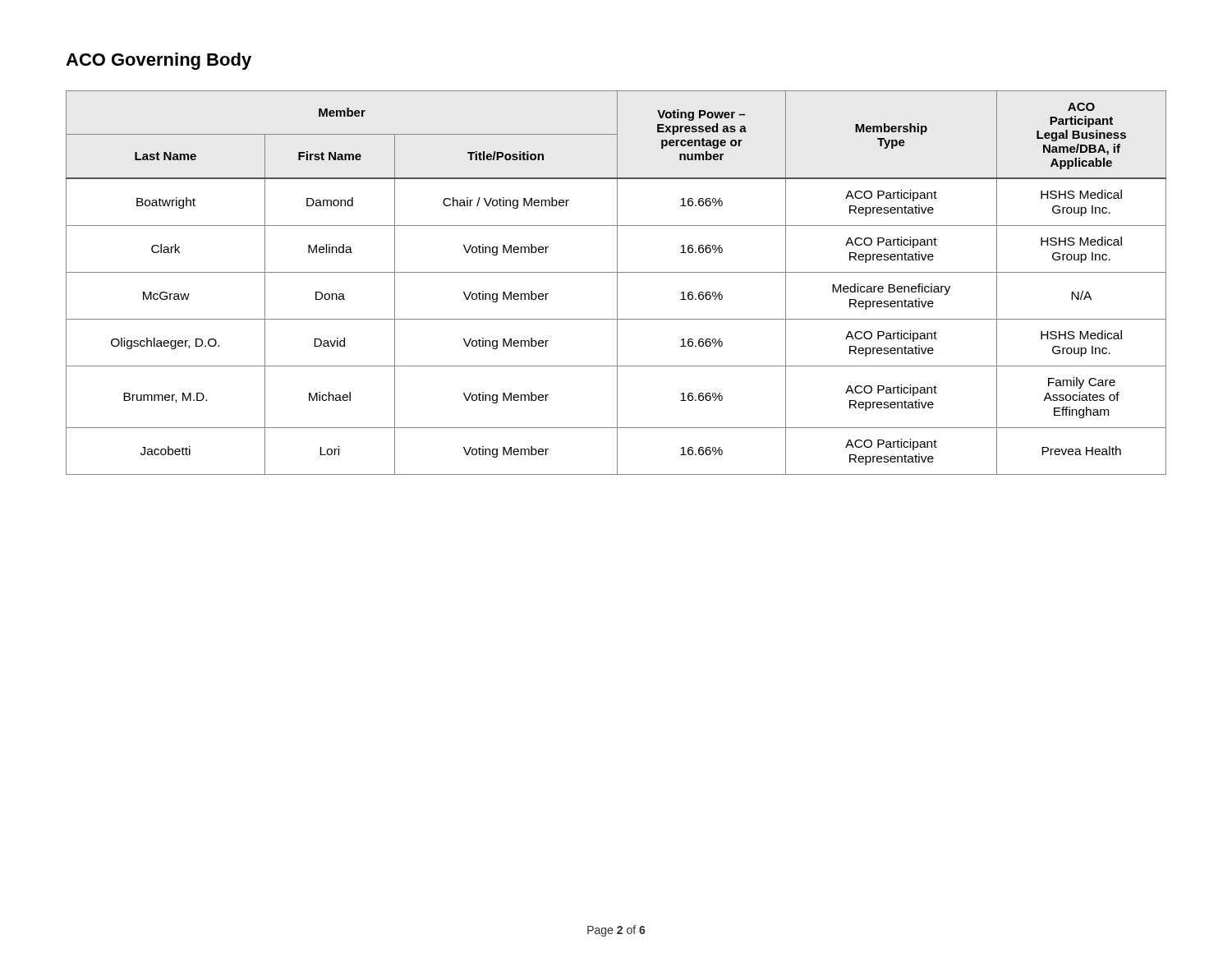Screen dimensions: 953x1232
Task: Locate the text block starting "ACO Governing Body"
Action: [x=159, y=60]
